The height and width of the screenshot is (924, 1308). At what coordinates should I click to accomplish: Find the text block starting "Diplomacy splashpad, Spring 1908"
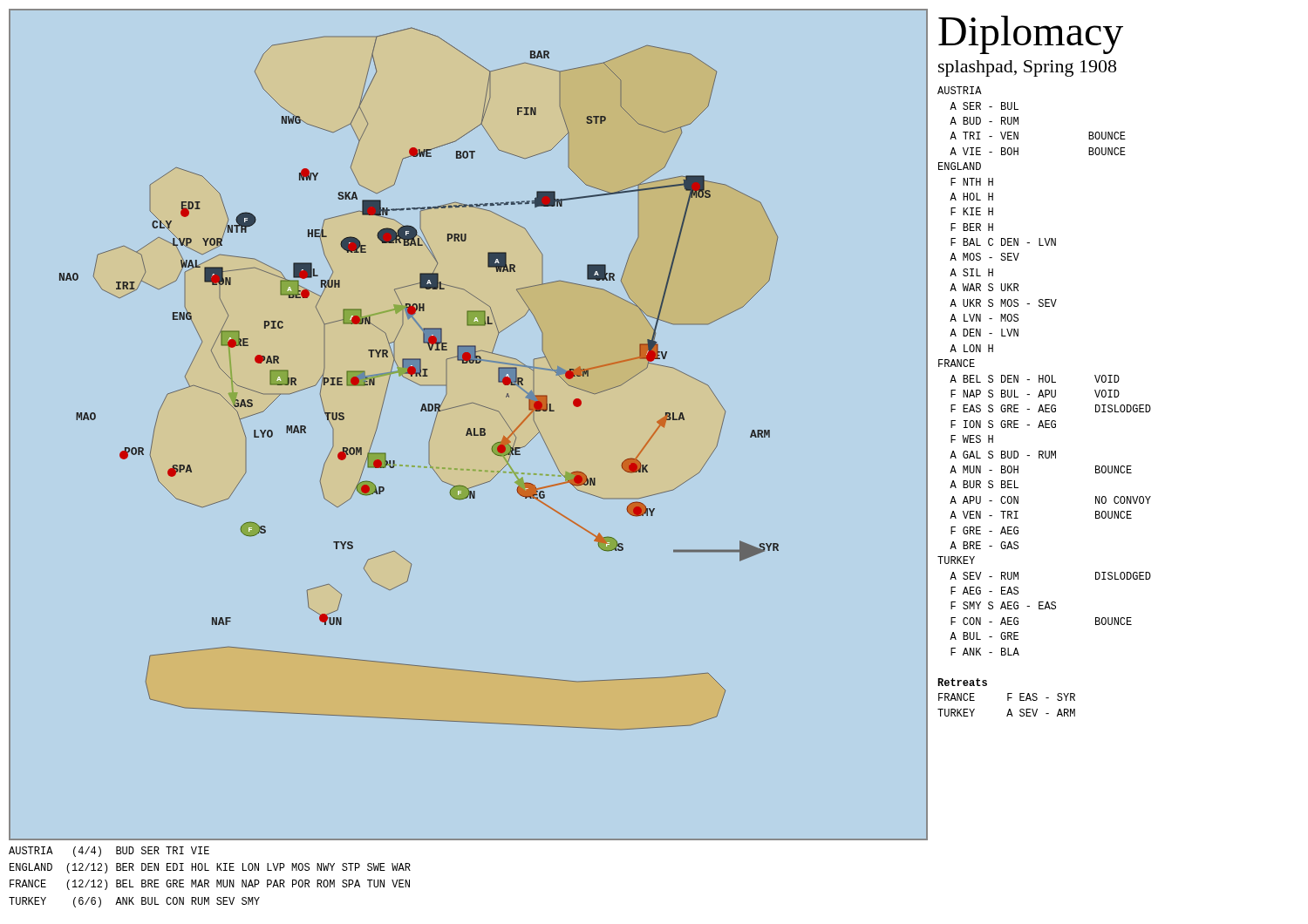click(1118, 43)
